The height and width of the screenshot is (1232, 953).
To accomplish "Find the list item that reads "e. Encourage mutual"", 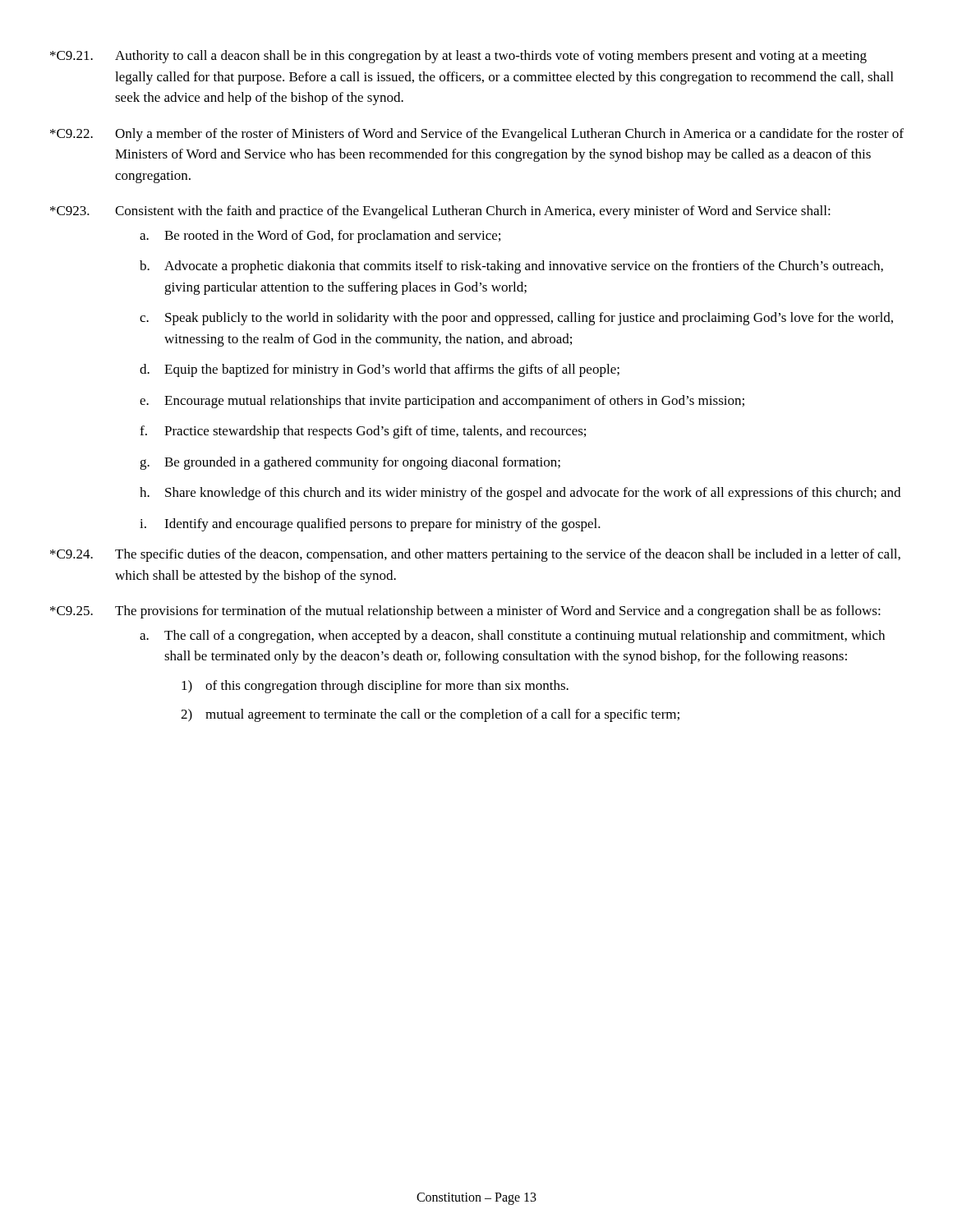I will (x=522, y=400).
